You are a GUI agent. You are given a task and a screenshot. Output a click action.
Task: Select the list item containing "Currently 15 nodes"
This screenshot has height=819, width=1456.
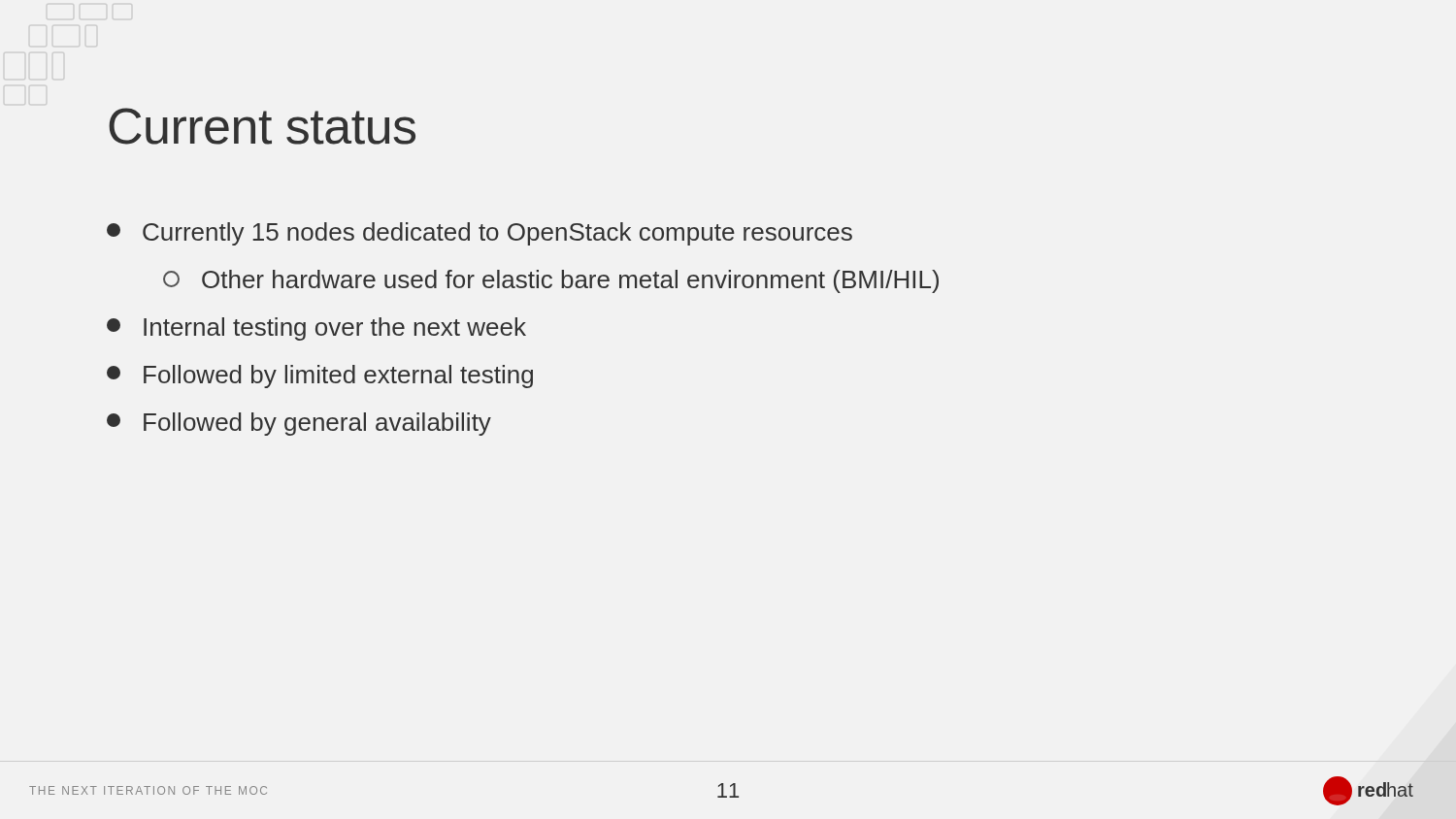pos(480,232)
